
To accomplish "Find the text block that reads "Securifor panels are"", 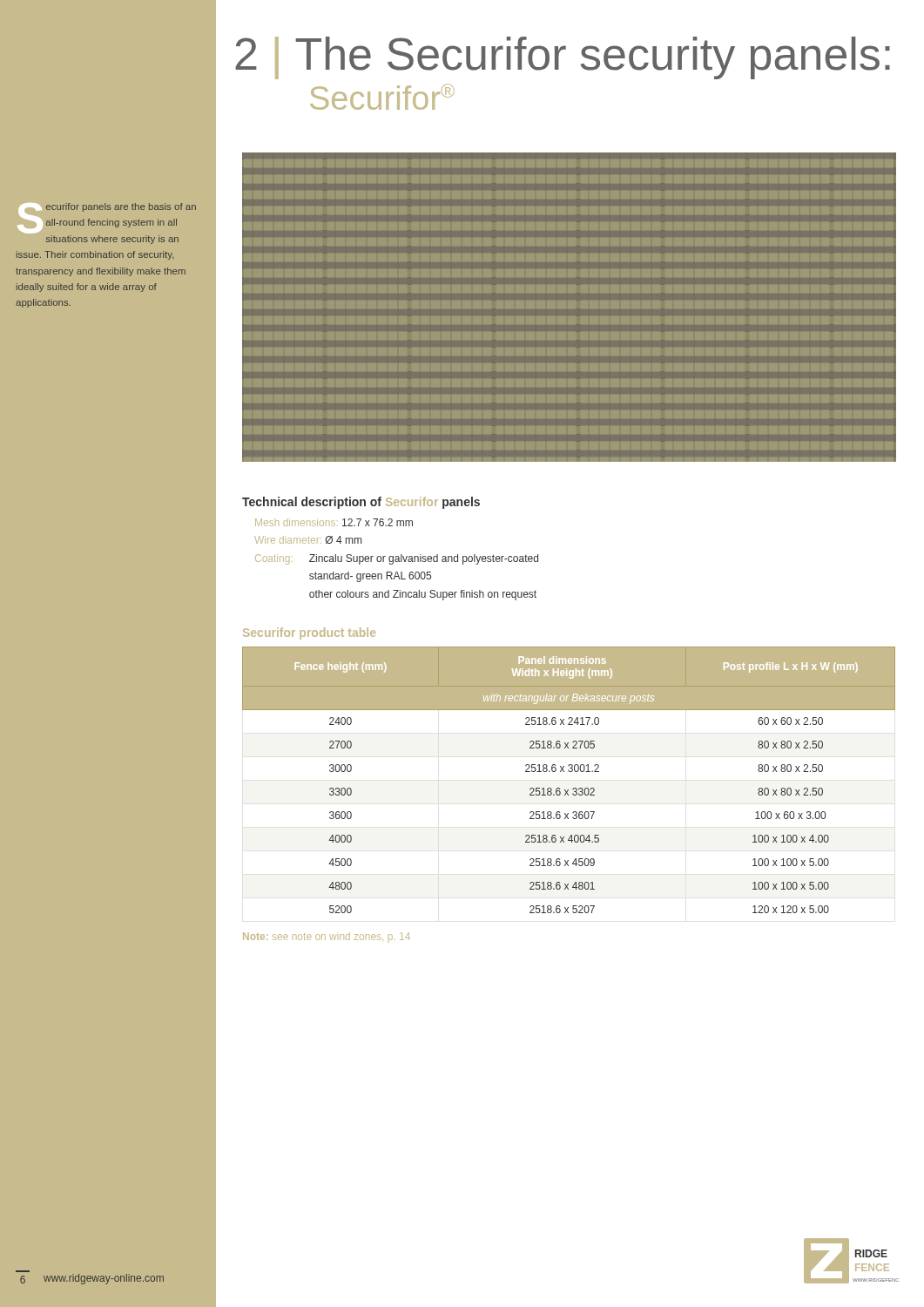I will click(x=106, y=253).
